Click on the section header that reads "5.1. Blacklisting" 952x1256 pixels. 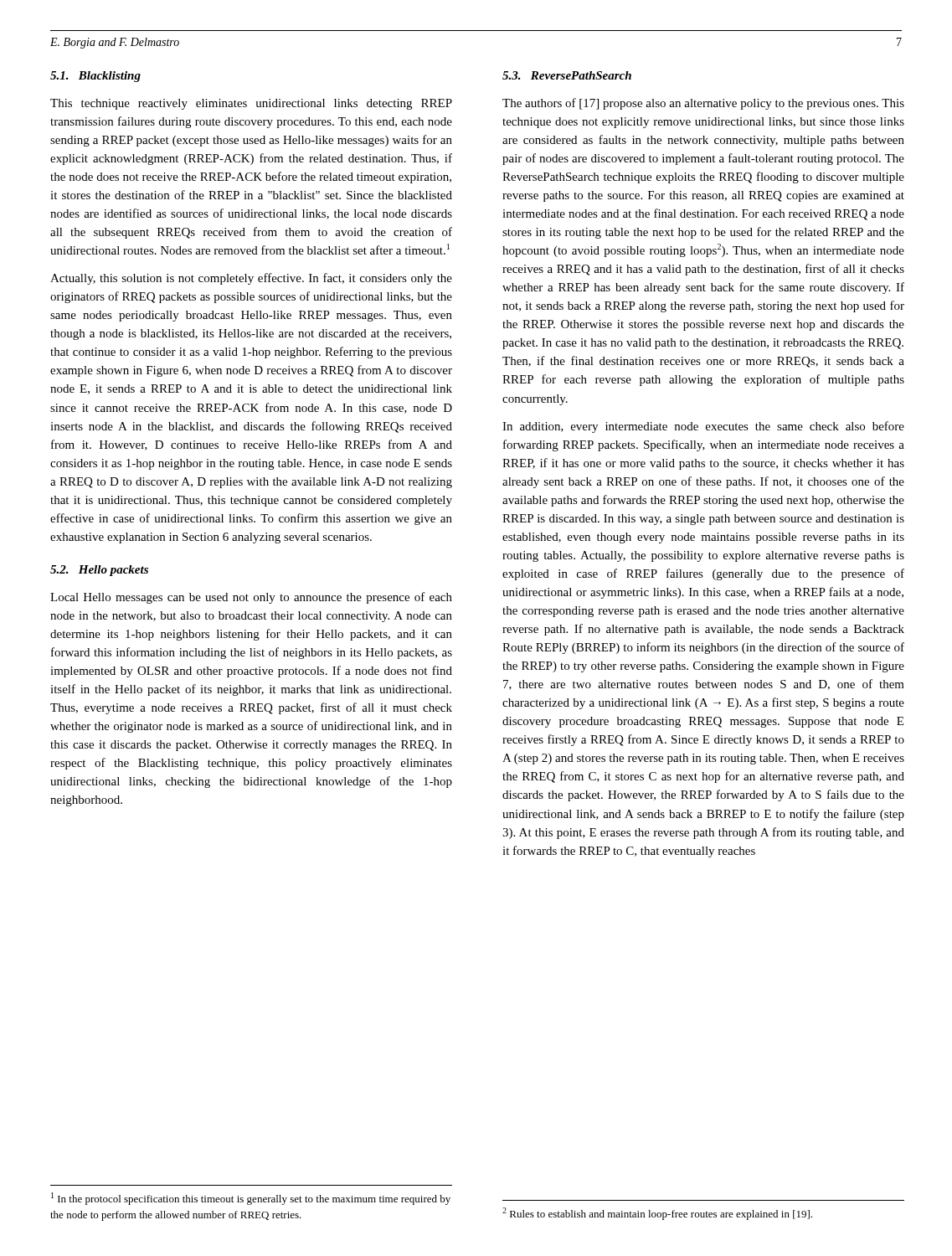(x=95, y=75)
